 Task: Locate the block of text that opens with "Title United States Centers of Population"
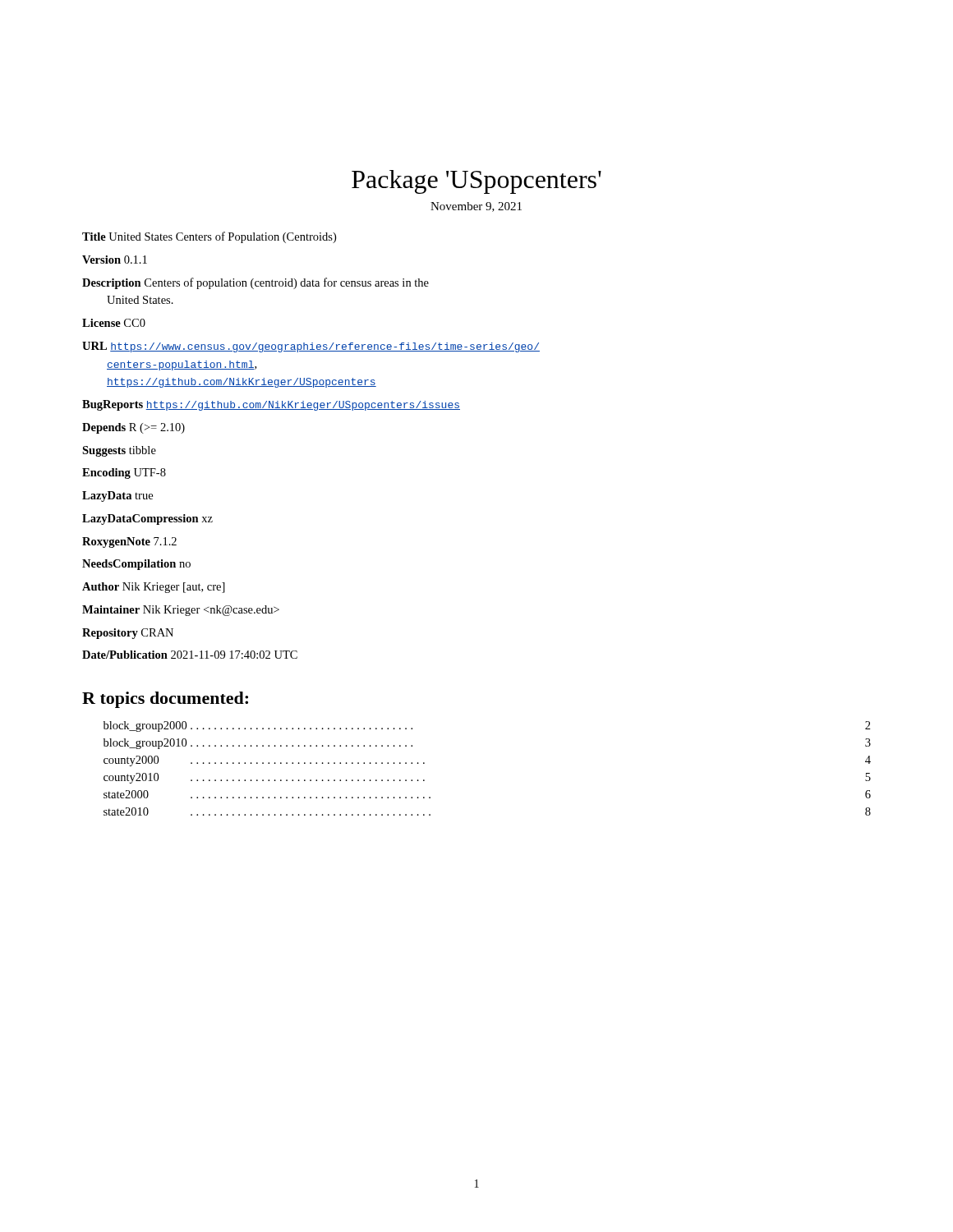point(209,237)
